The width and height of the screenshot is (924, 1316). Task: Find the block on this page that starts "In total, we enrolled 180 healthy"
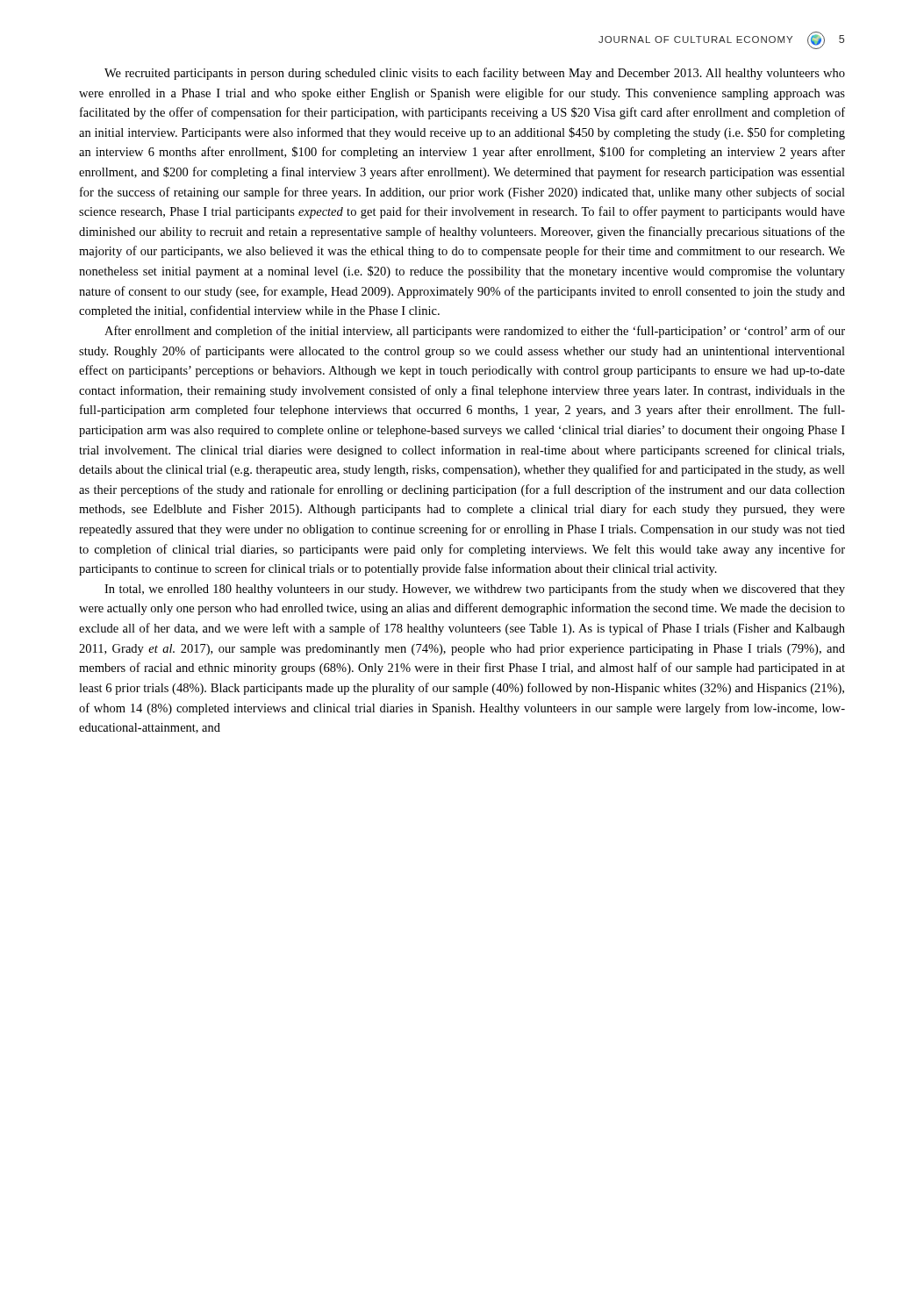[462, 658]
